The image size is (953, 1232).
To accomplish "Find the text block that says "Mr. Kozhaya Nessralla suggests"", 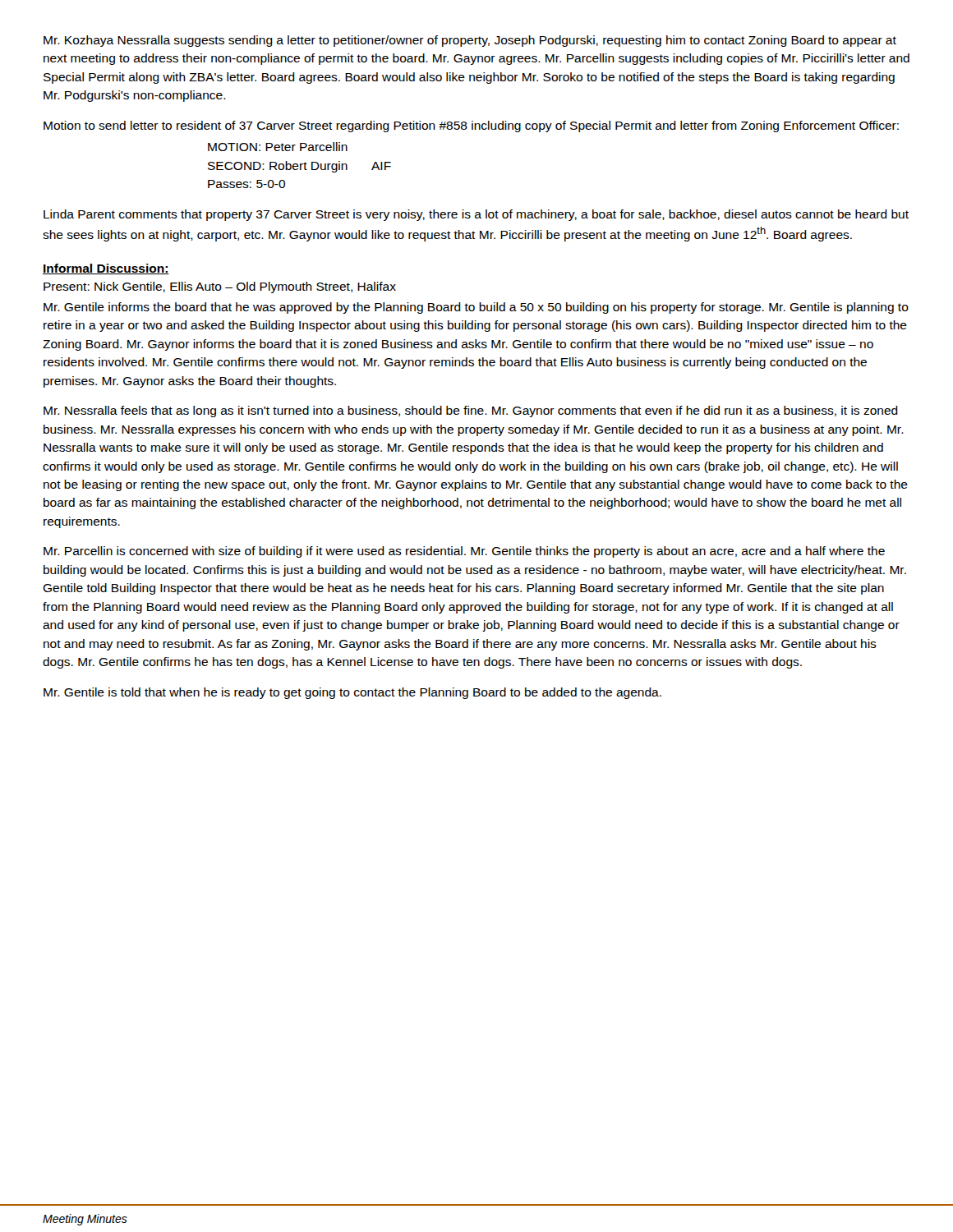I will click(476, 68).
